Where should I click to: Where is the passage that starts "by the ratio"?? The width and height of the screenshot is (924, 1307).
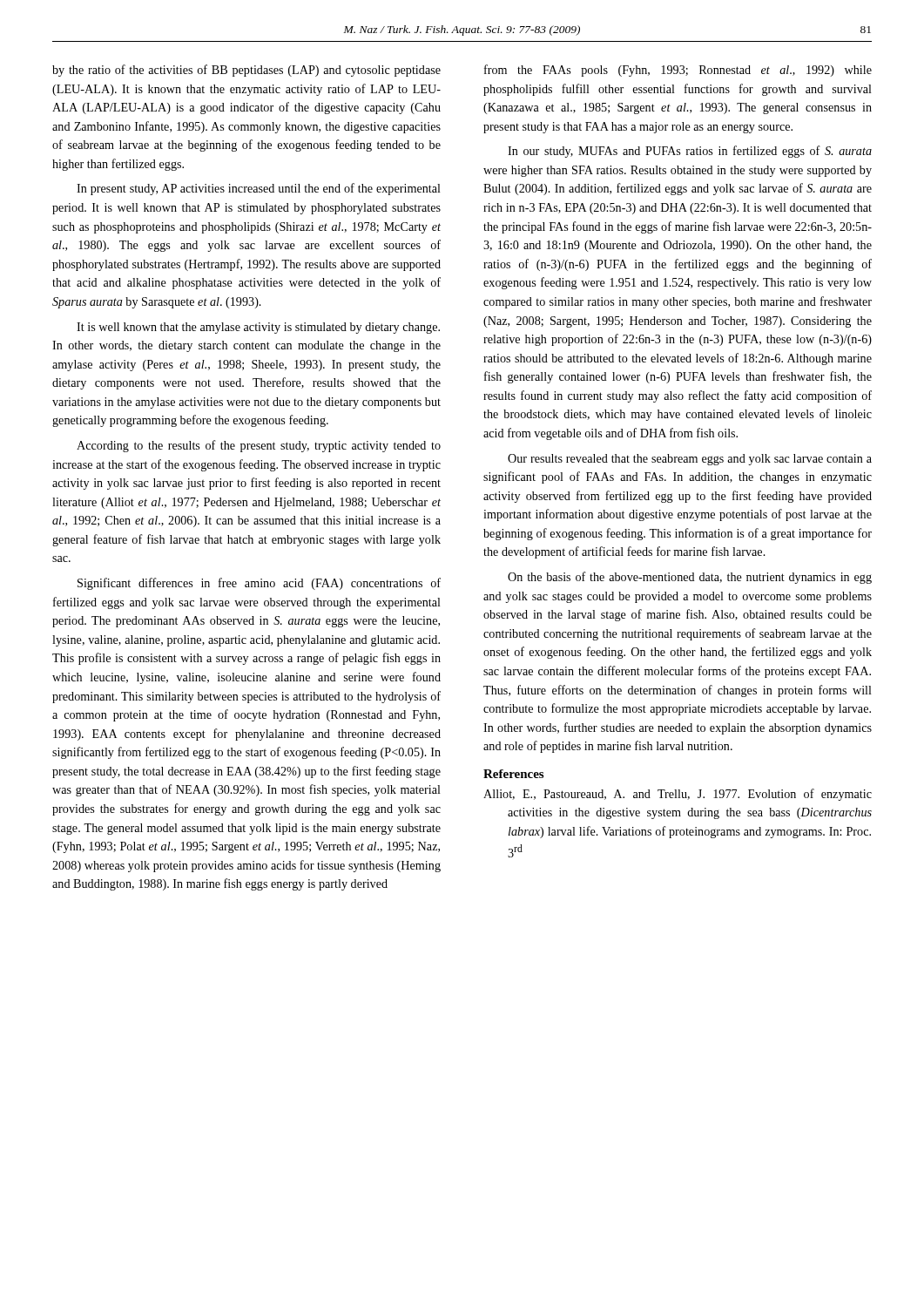246,117
